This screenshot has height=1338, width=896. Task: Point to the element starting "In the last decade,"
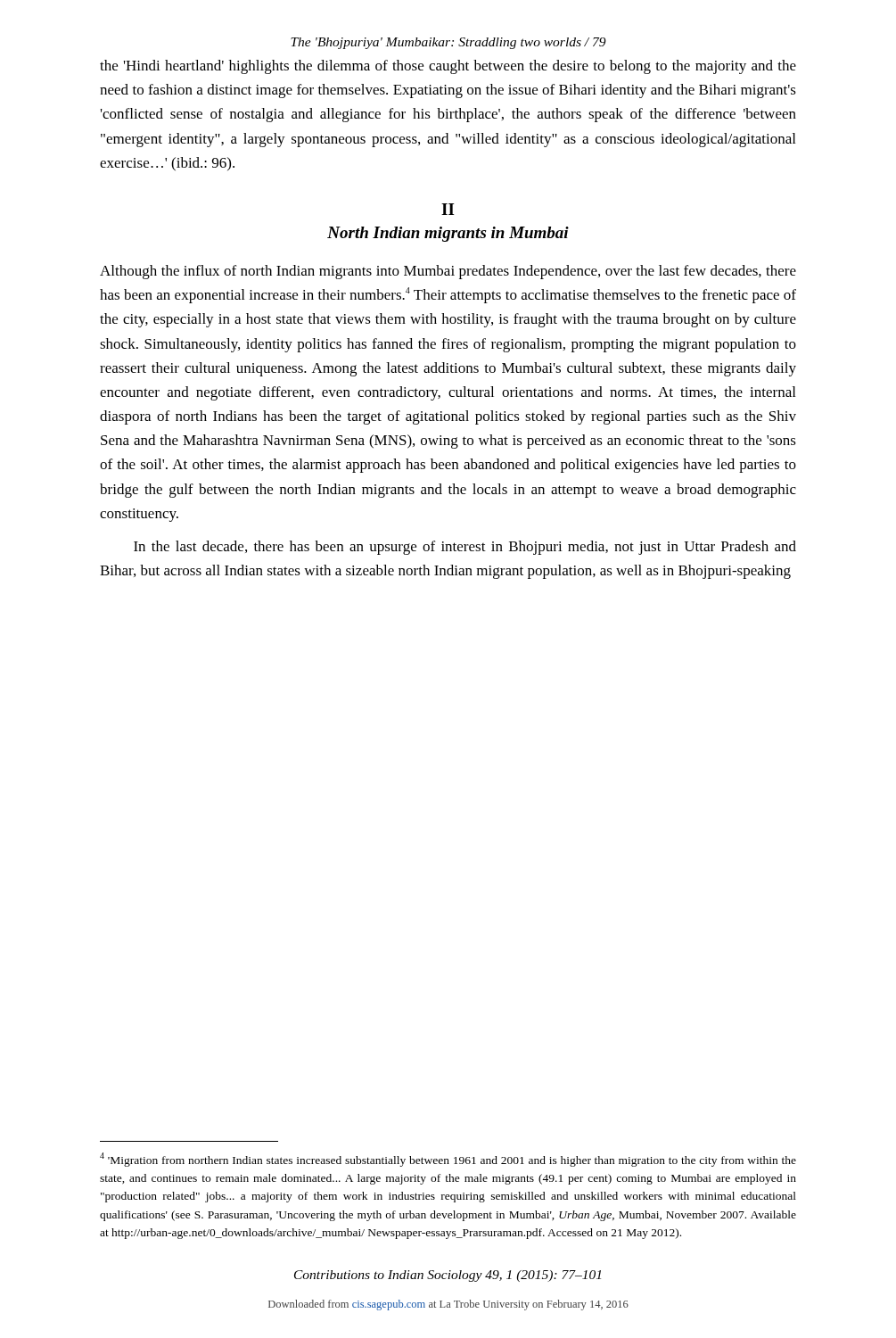(448, 558)
